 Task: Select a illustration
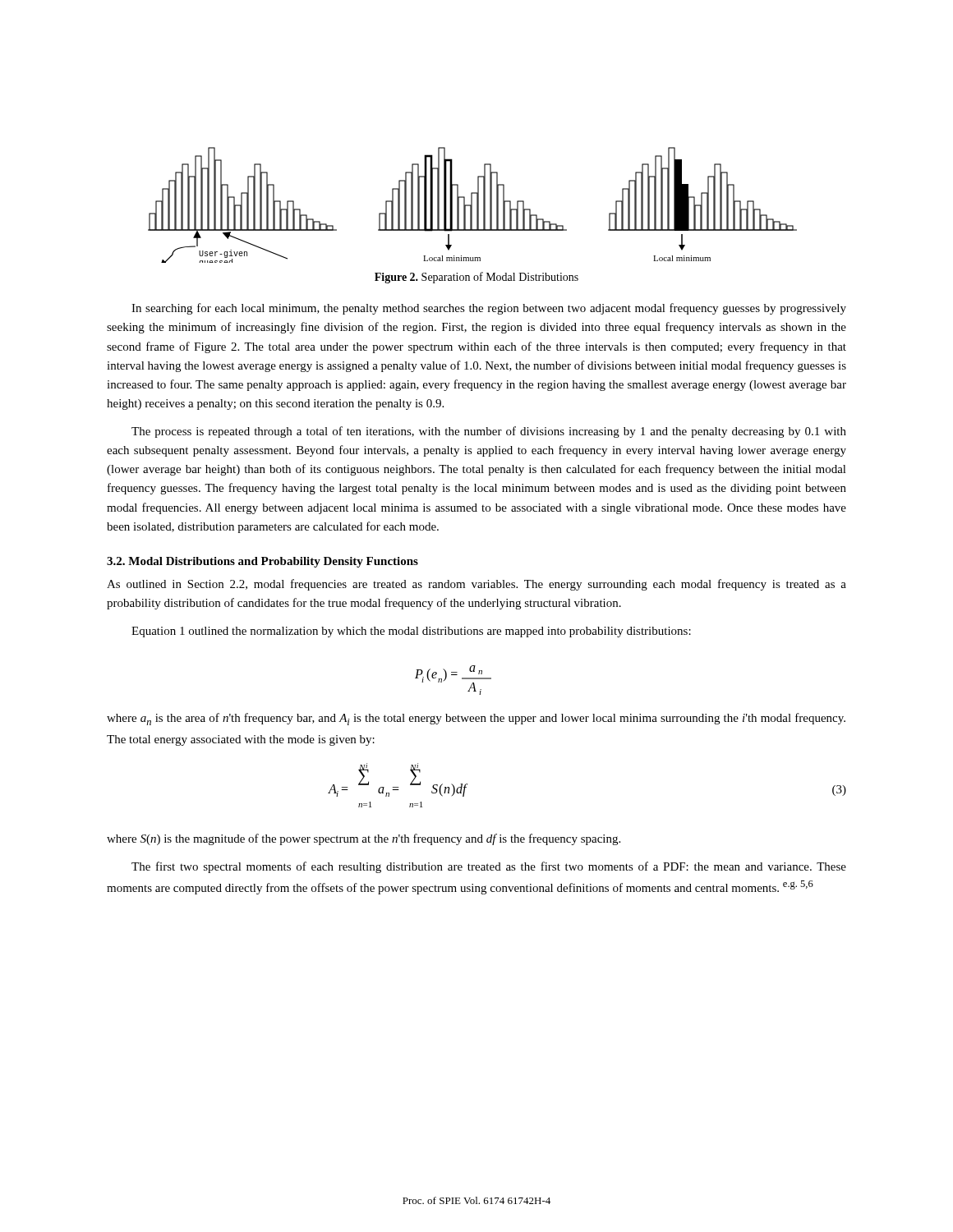coord(476,158)
